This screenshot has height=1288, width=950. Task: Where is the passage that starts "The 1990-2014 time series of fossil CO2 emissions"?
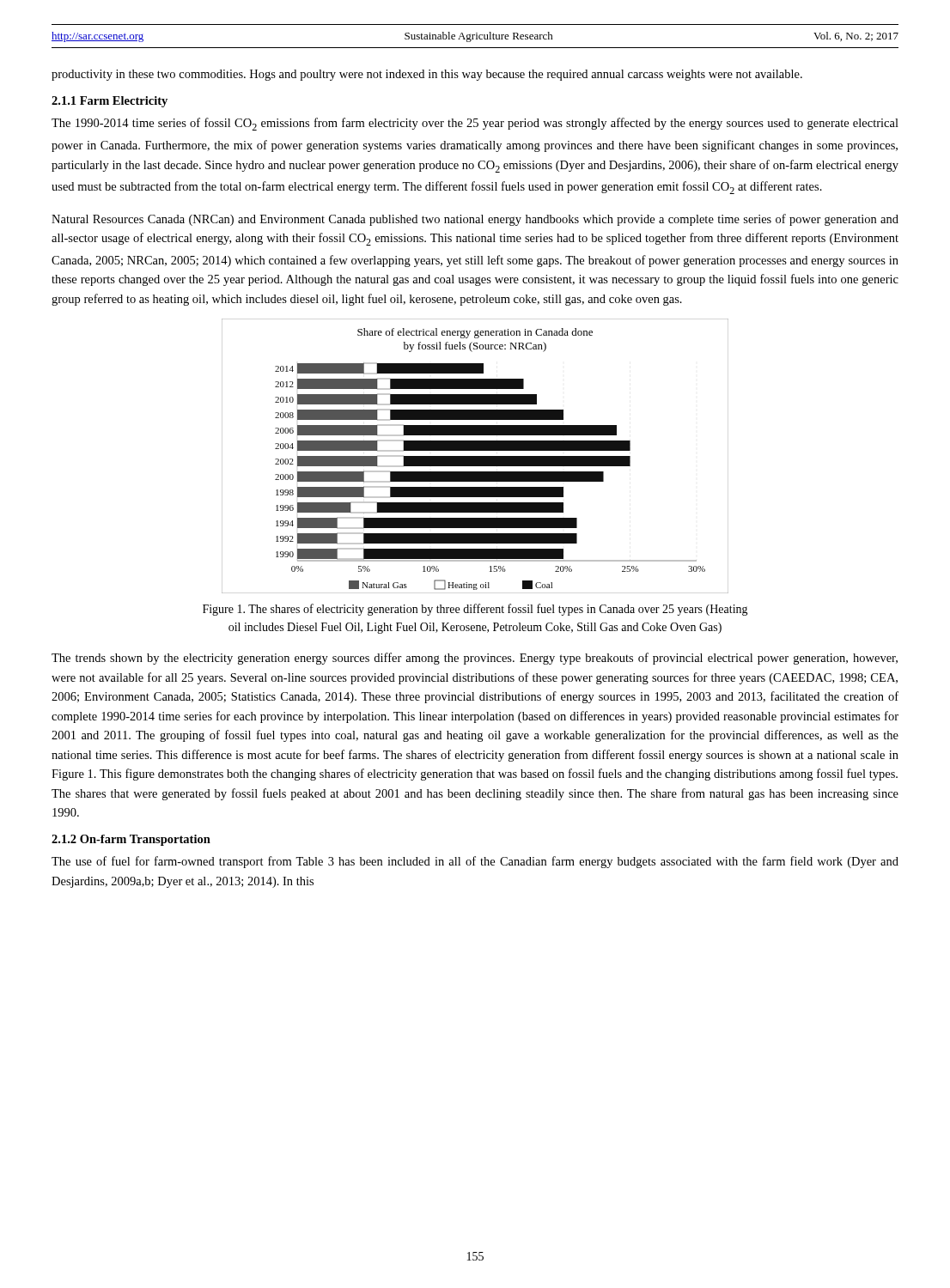click(x=475, y=156)
